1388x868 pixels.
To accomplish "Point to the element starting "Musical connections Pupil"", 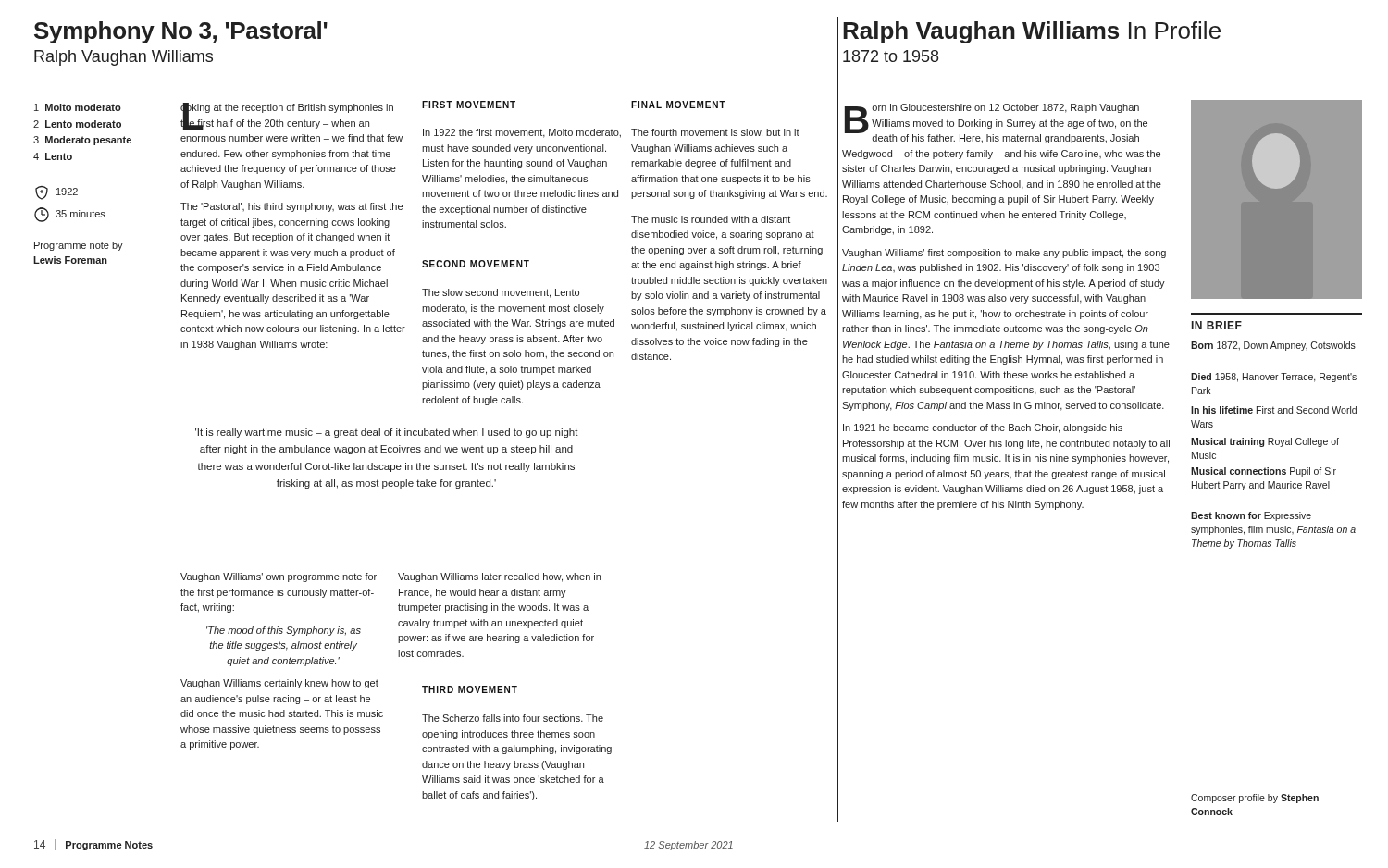I will pyautogui.click(x=1264, y=478).
